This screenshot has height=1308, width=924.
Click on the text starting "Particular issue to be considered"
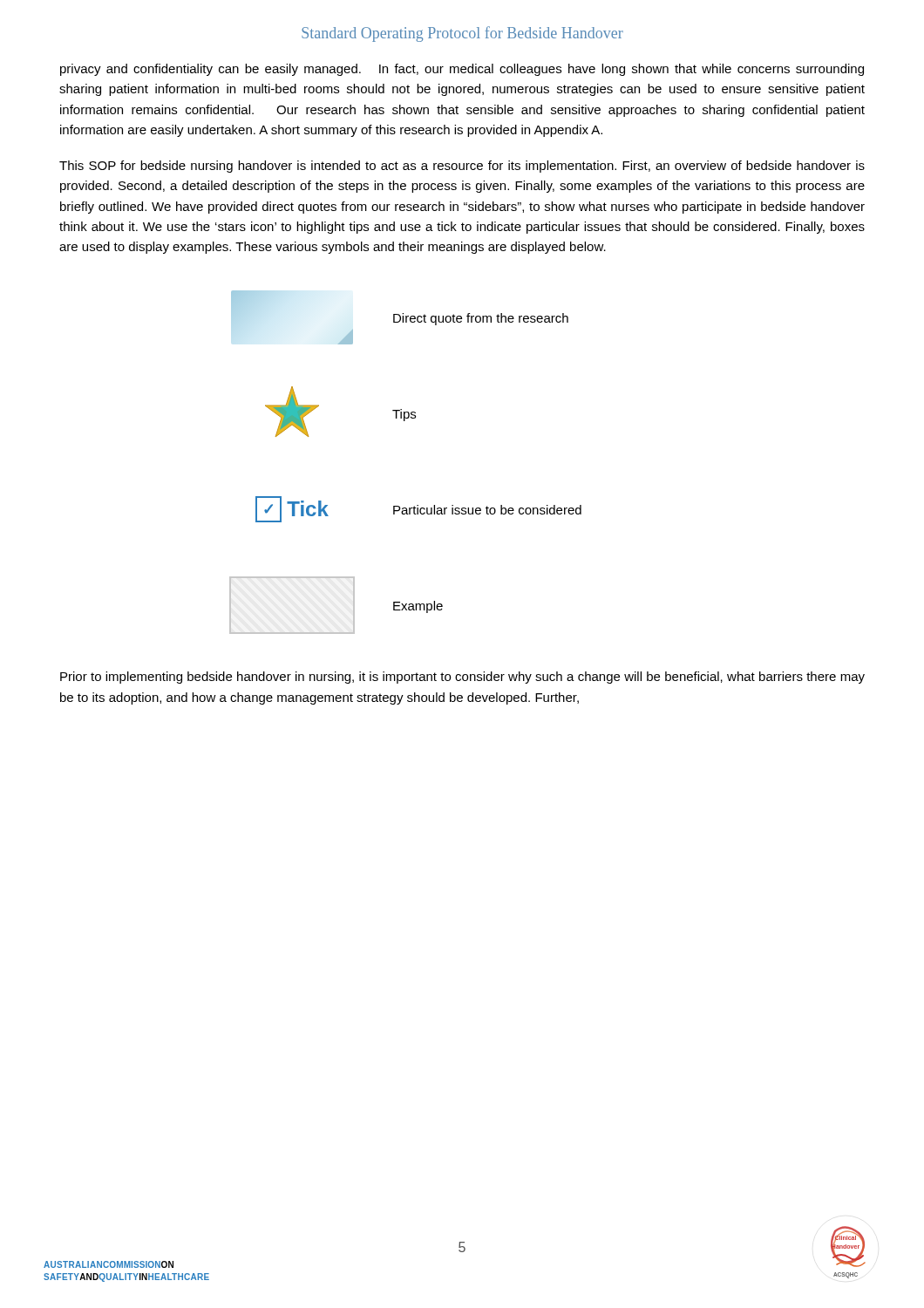click(487, 509)
